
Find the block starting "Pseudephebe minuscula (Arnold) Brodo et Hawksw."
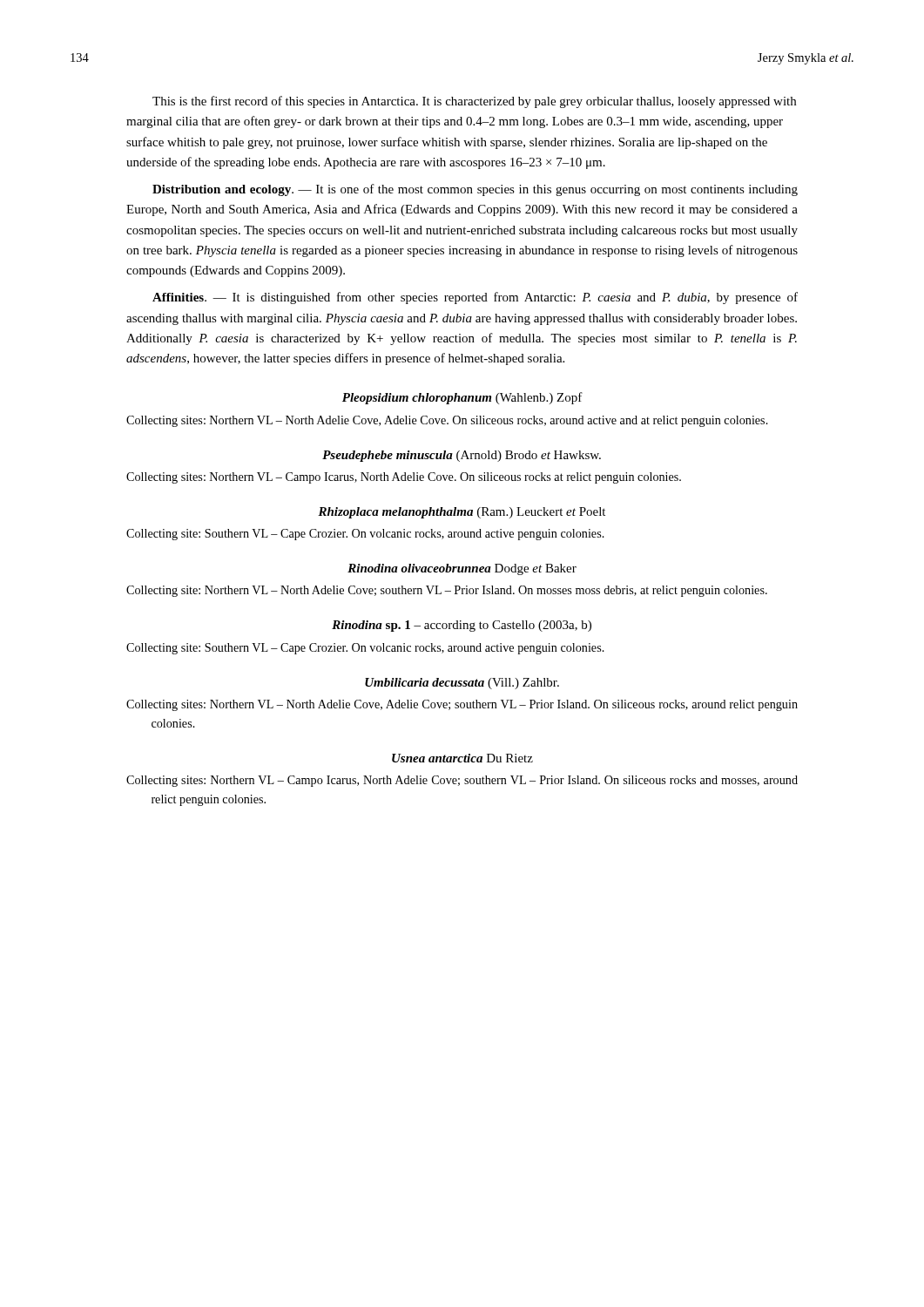[x=462, y=454]
